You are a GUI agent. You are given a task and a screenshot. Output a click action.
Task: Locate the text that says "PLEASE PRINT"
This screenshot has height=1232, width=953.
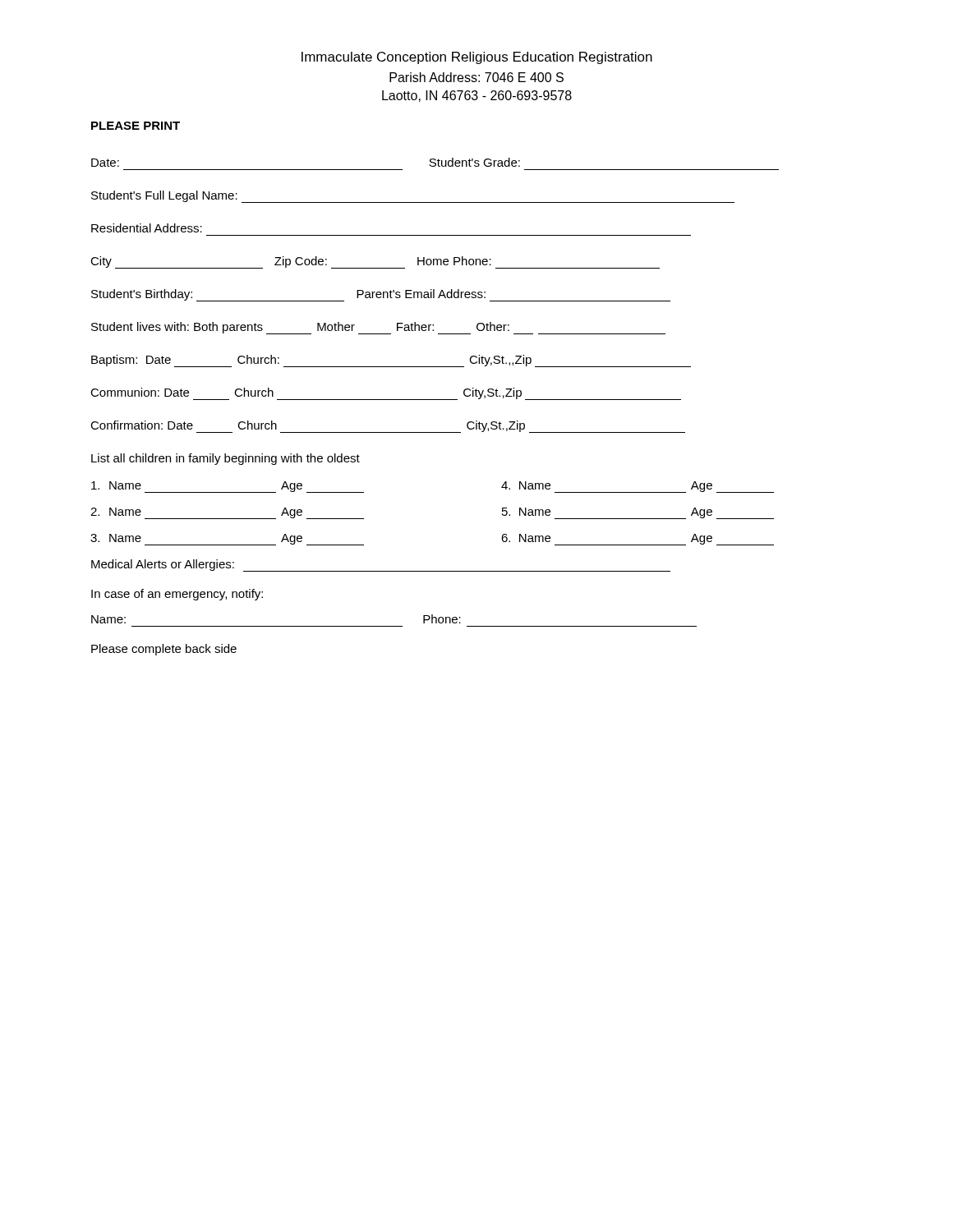135,125
